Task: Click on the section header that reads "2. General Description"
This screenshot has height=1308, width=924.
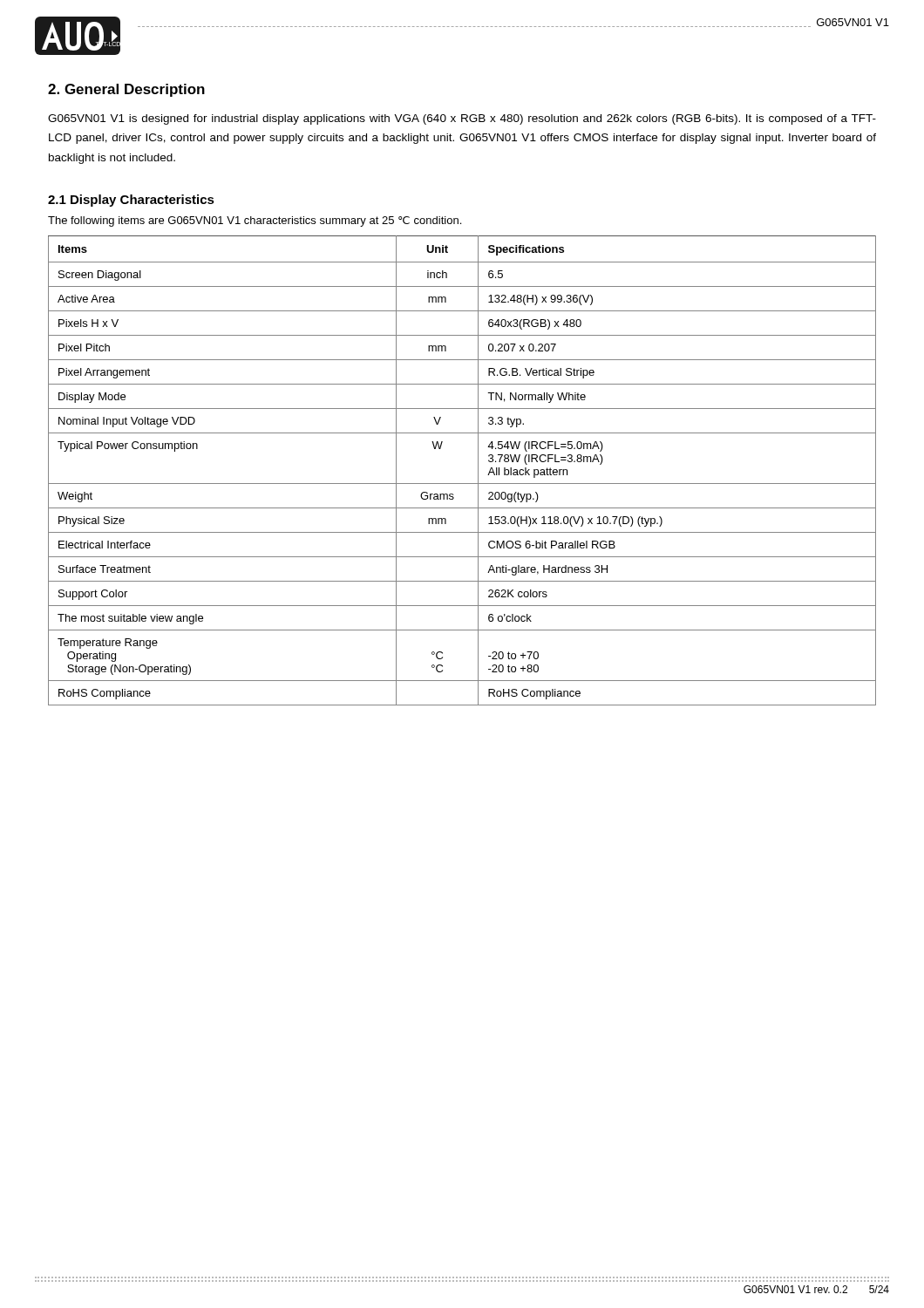Action: (127, 89)
